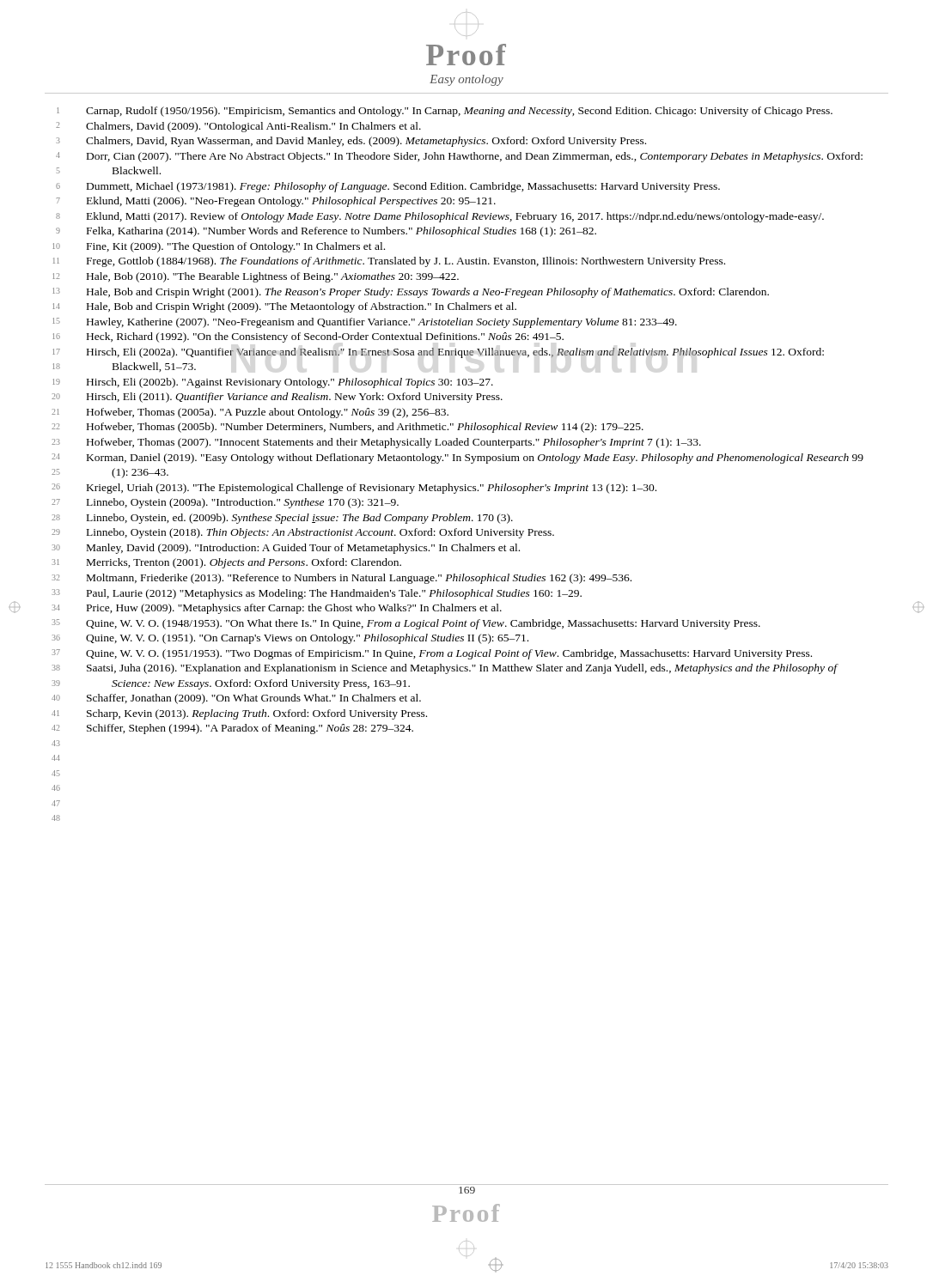
Task: Click on the list item that says "Dorr, Cian (2007). "There Are No Abstract"
Action: click(x=475, y=163)
